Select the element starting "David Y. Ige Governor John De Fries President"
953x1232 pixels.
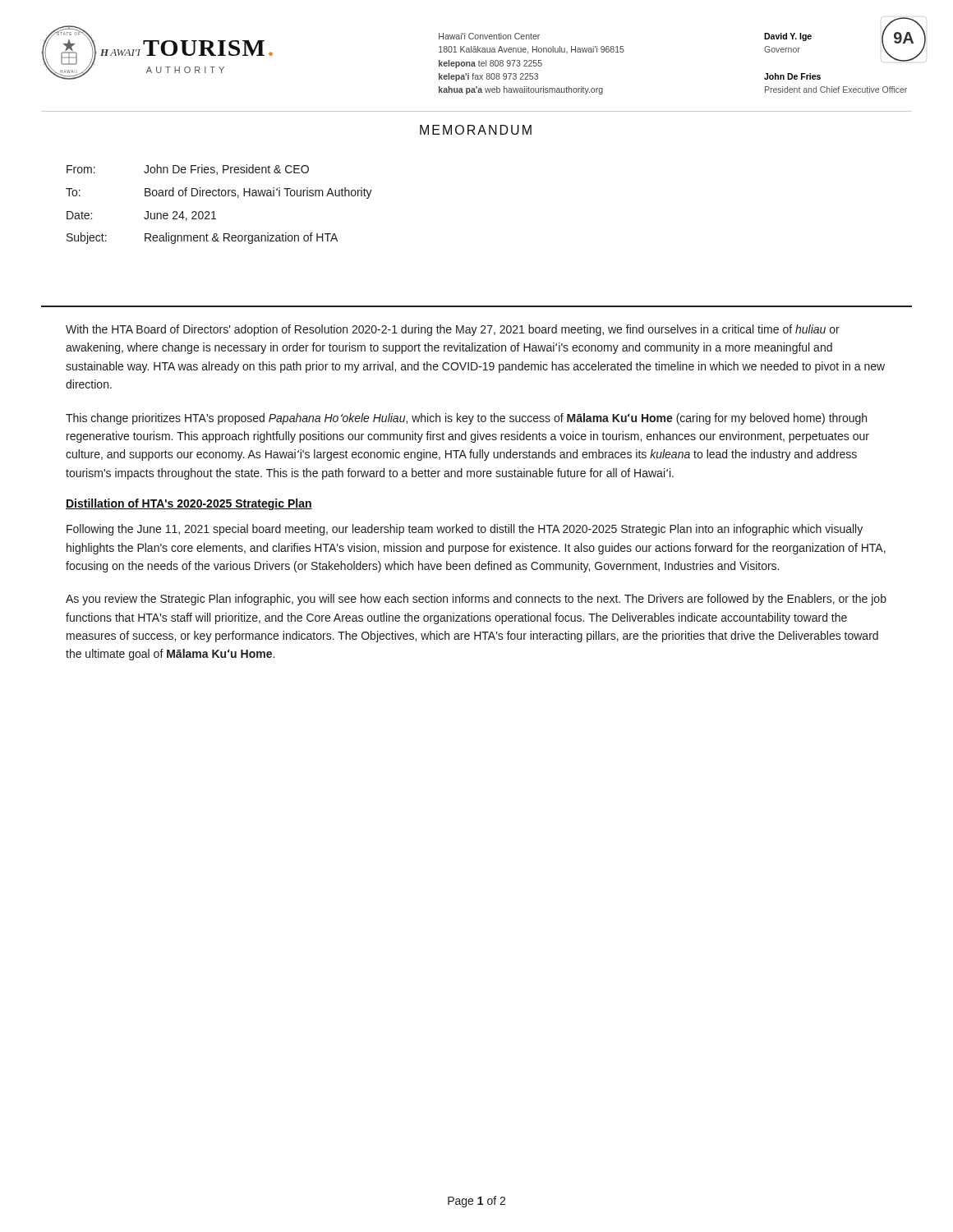783,48
